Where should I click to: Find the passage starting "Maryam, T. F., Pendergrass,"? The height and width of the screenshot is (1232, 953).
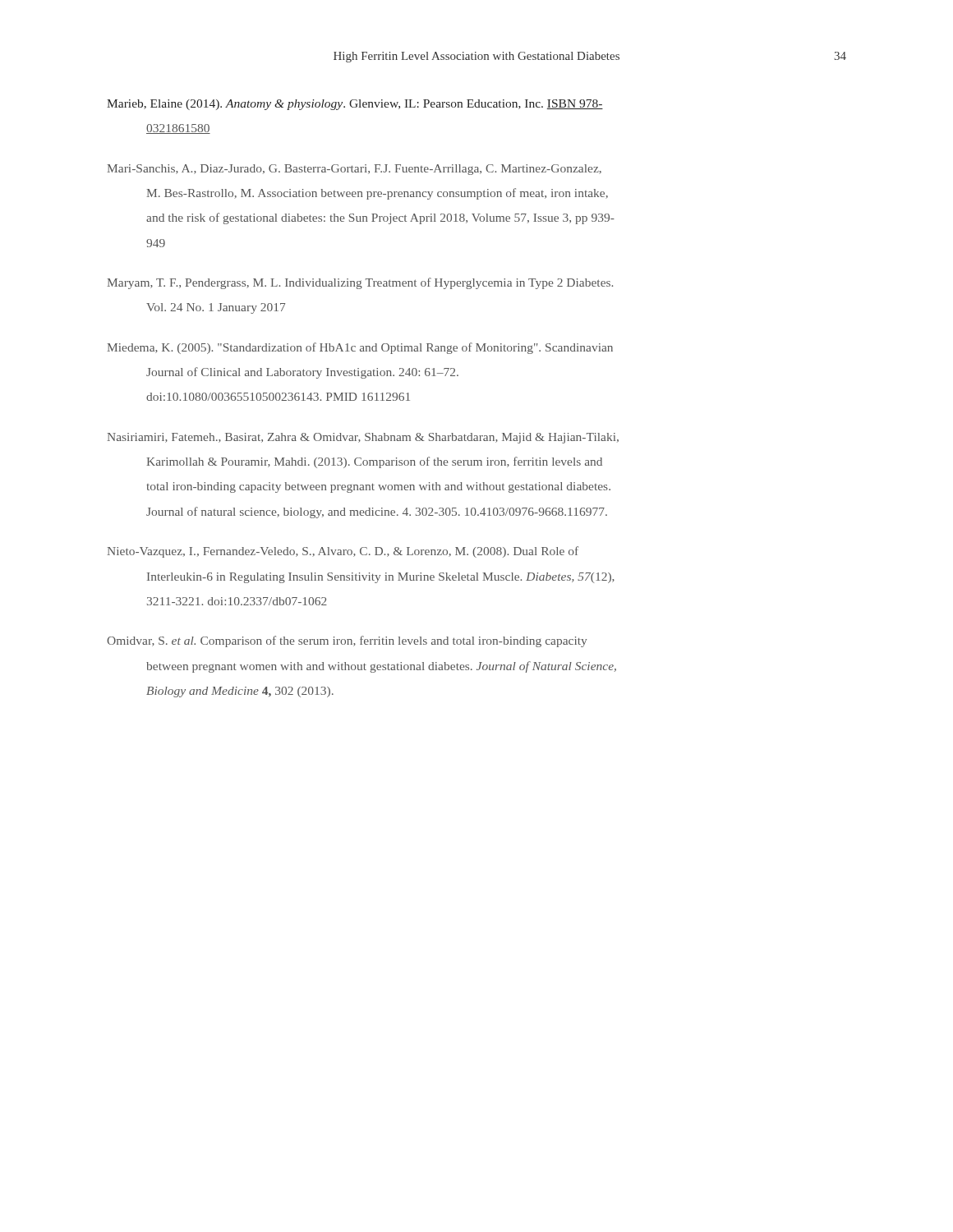pyautogui.click(x=476, y=295)
